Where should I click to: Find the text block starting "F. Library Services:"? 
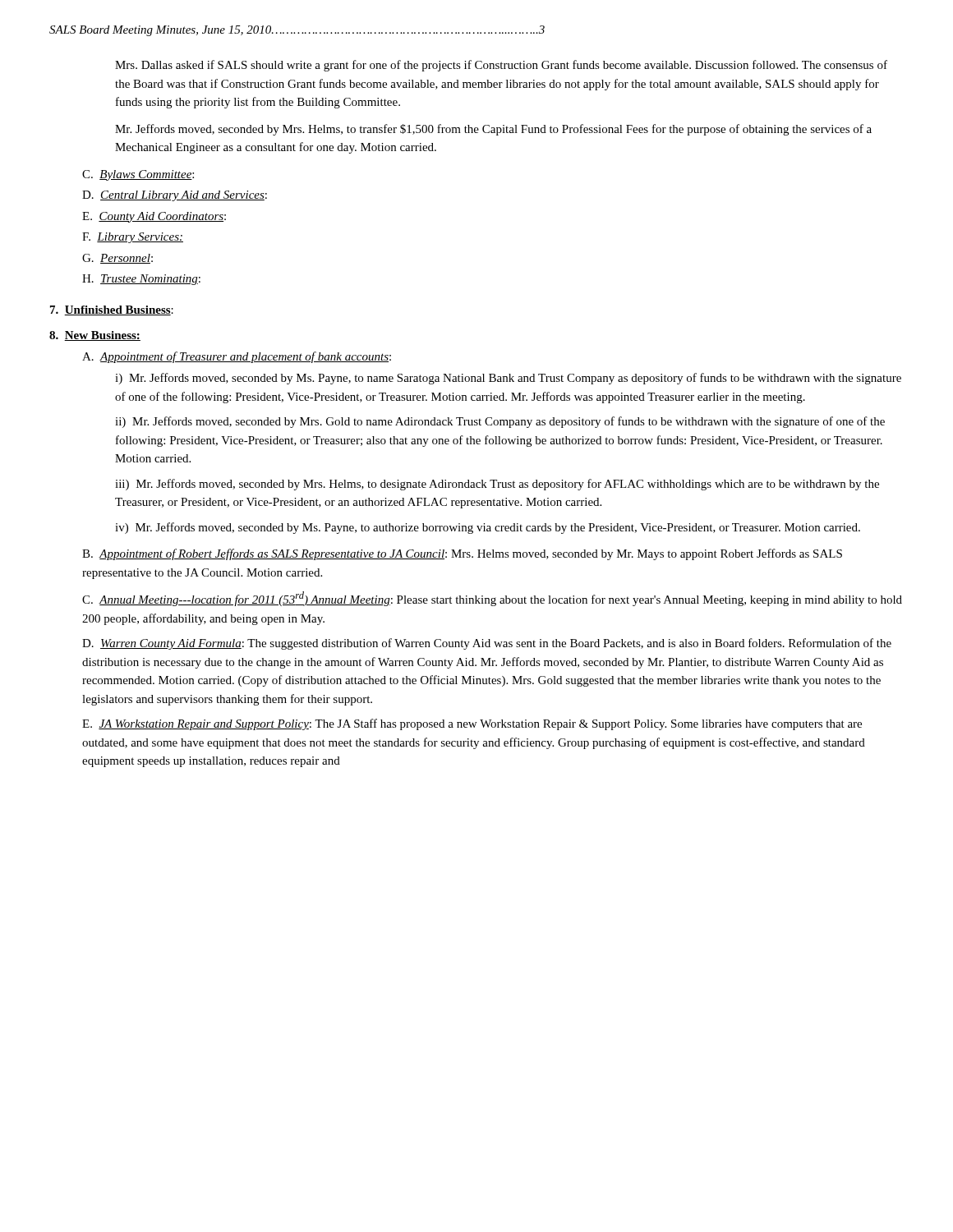[133, 237]
